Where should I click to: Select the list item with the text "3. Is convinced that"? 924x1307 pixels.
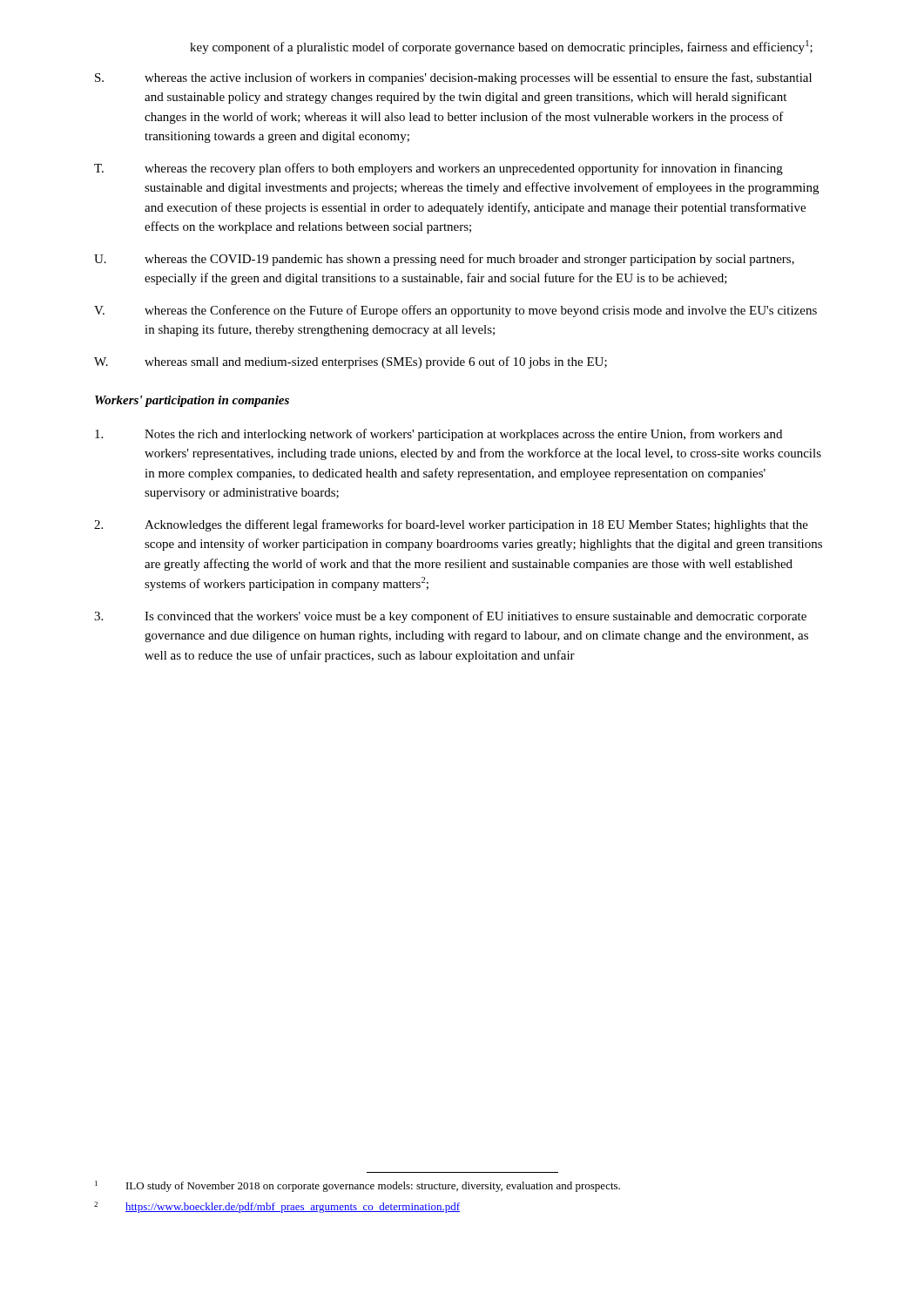click(462, 635)
